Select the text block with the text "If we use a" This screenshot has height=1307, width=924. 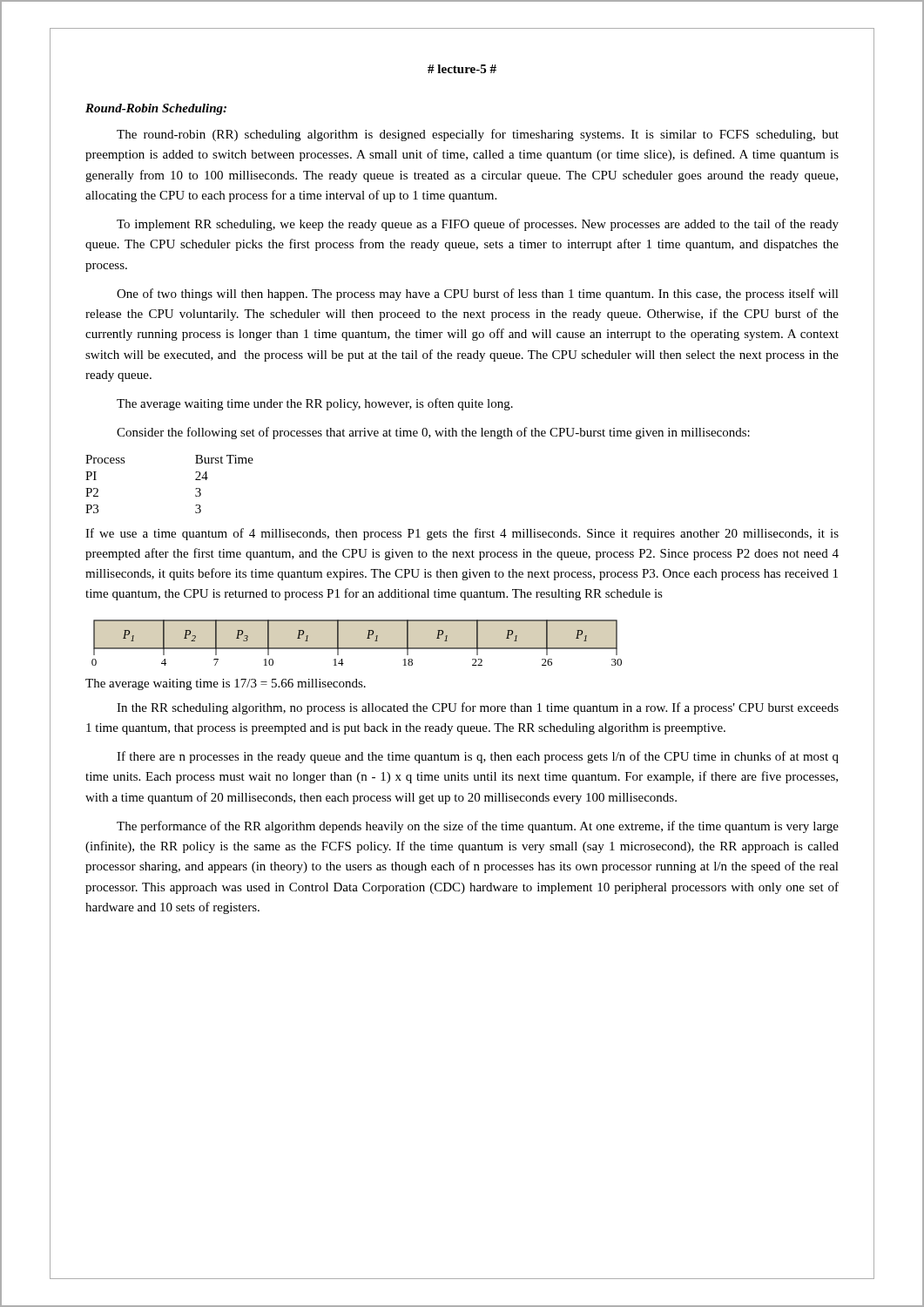[462, 563]
